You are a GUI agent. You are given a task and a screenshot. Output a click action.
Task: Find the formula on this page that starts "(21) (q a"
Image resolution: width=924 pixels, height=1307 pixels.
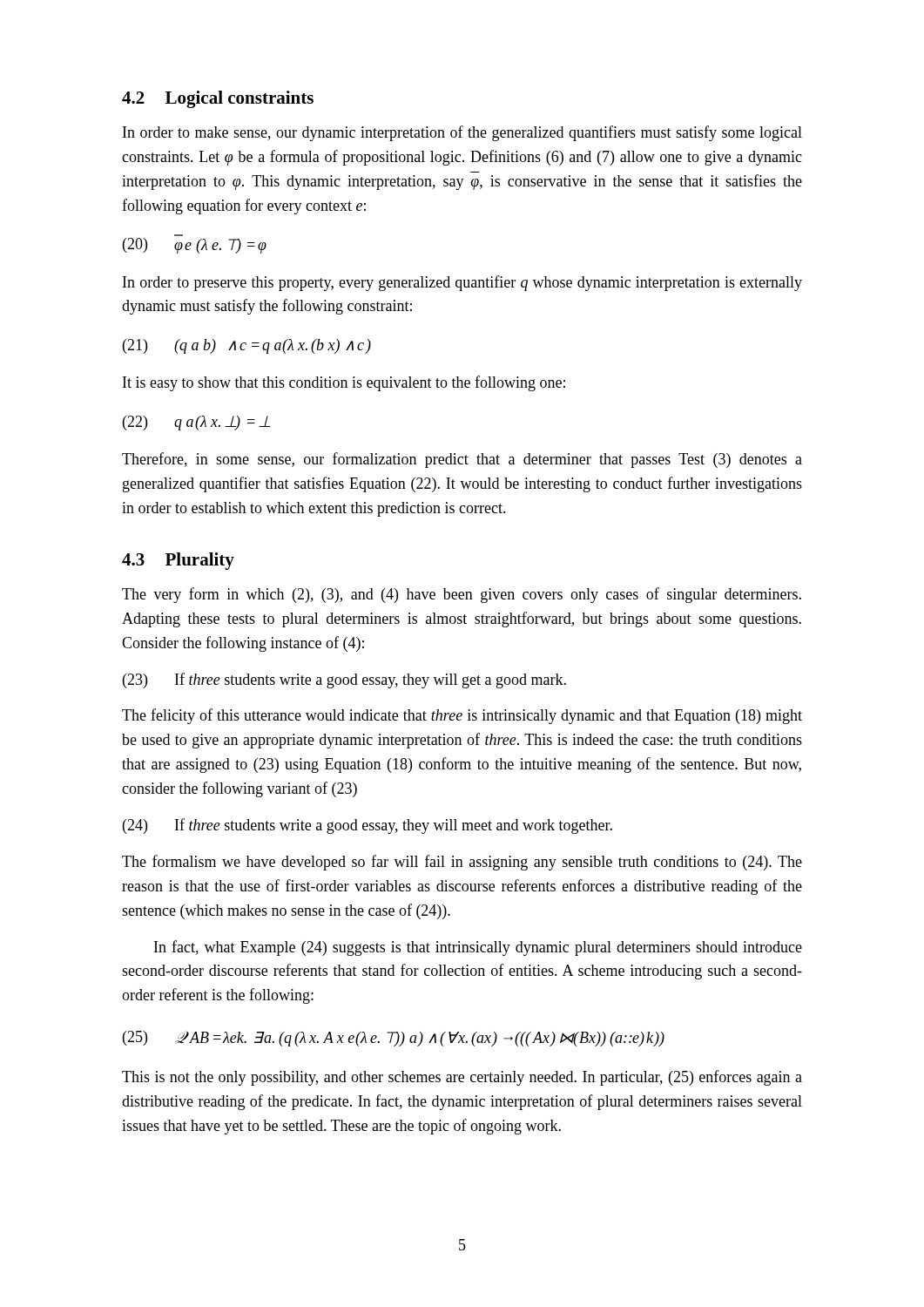(x=283, y=345)
